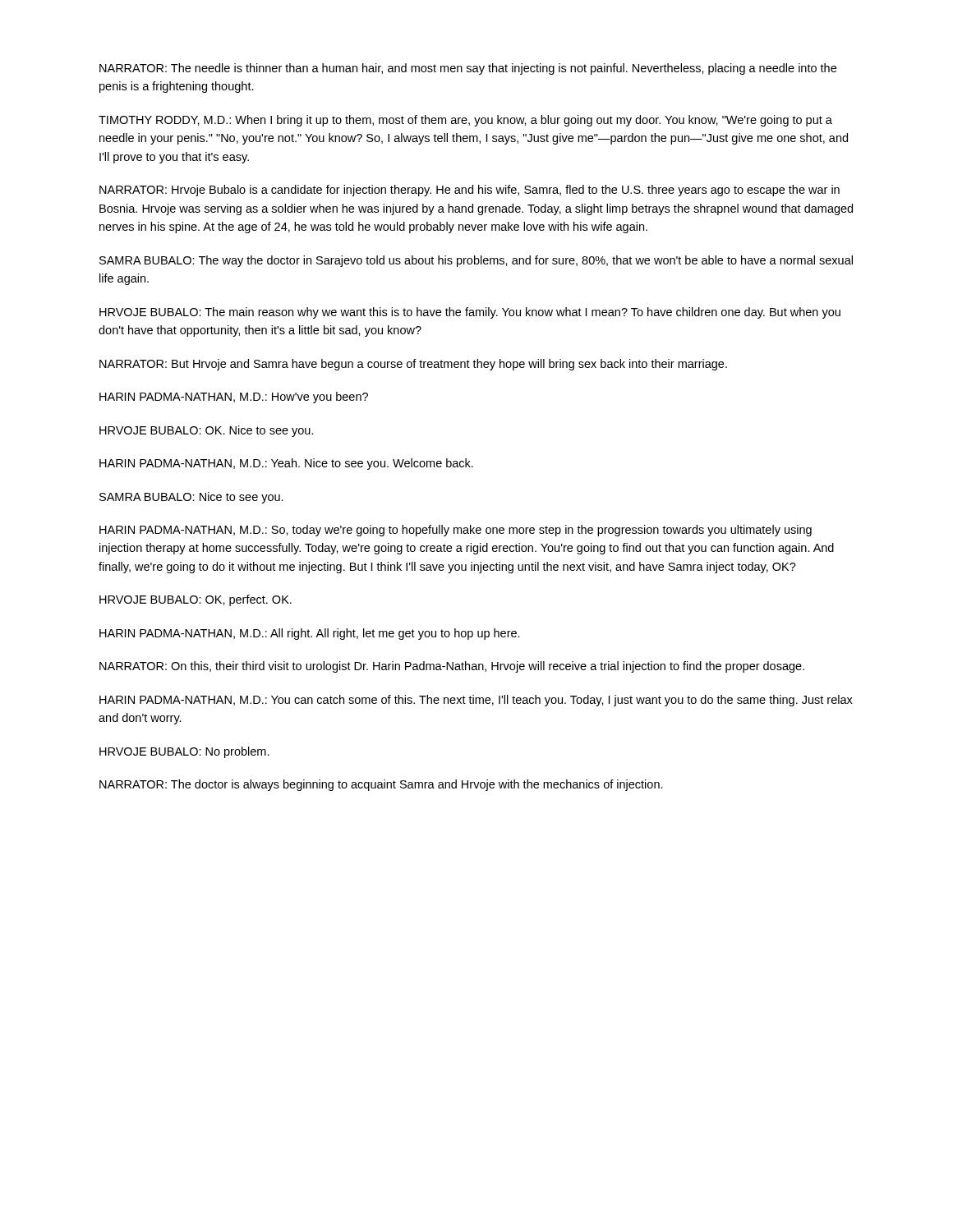Find the text block that reads "HRVOJE BUBALO: OK, perfect."
This screenshot has height=1232, width=953.
(x=195, y=600)
